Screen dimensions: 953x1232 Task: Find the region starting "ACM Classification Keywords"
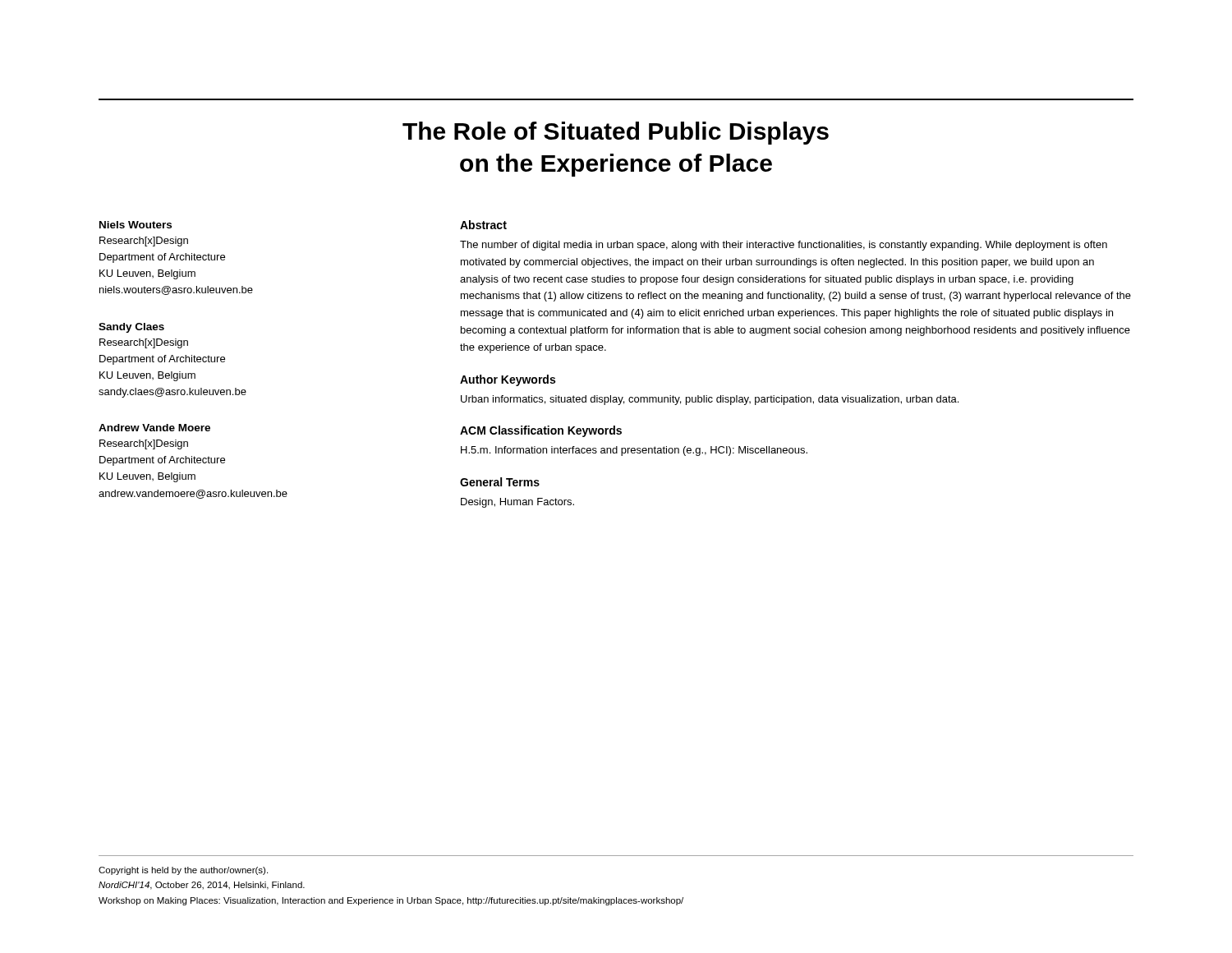[541, 431]
